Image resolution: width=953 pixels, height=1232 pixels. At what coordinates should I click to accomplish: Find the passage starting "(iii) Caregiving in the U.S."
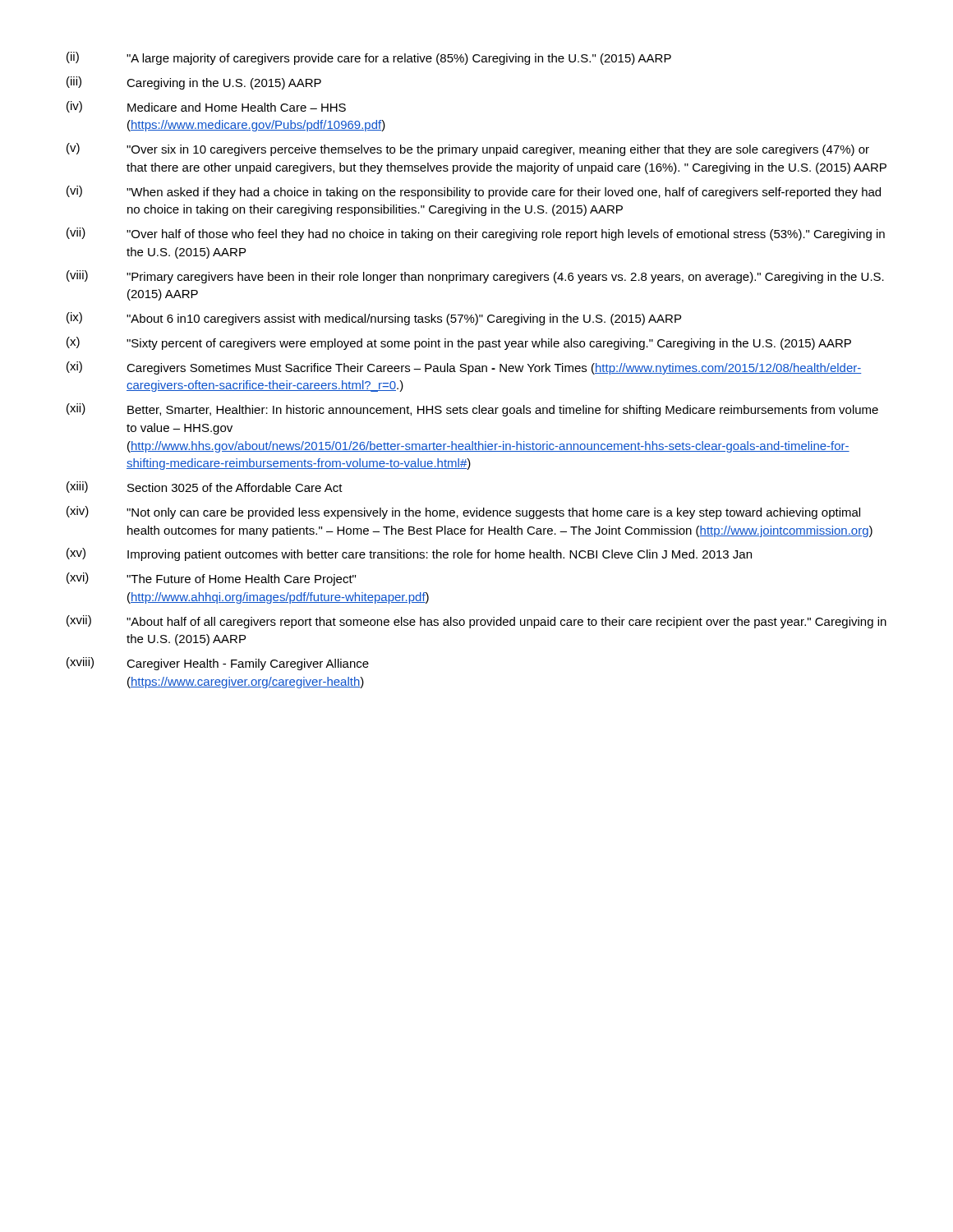point(194,83)
